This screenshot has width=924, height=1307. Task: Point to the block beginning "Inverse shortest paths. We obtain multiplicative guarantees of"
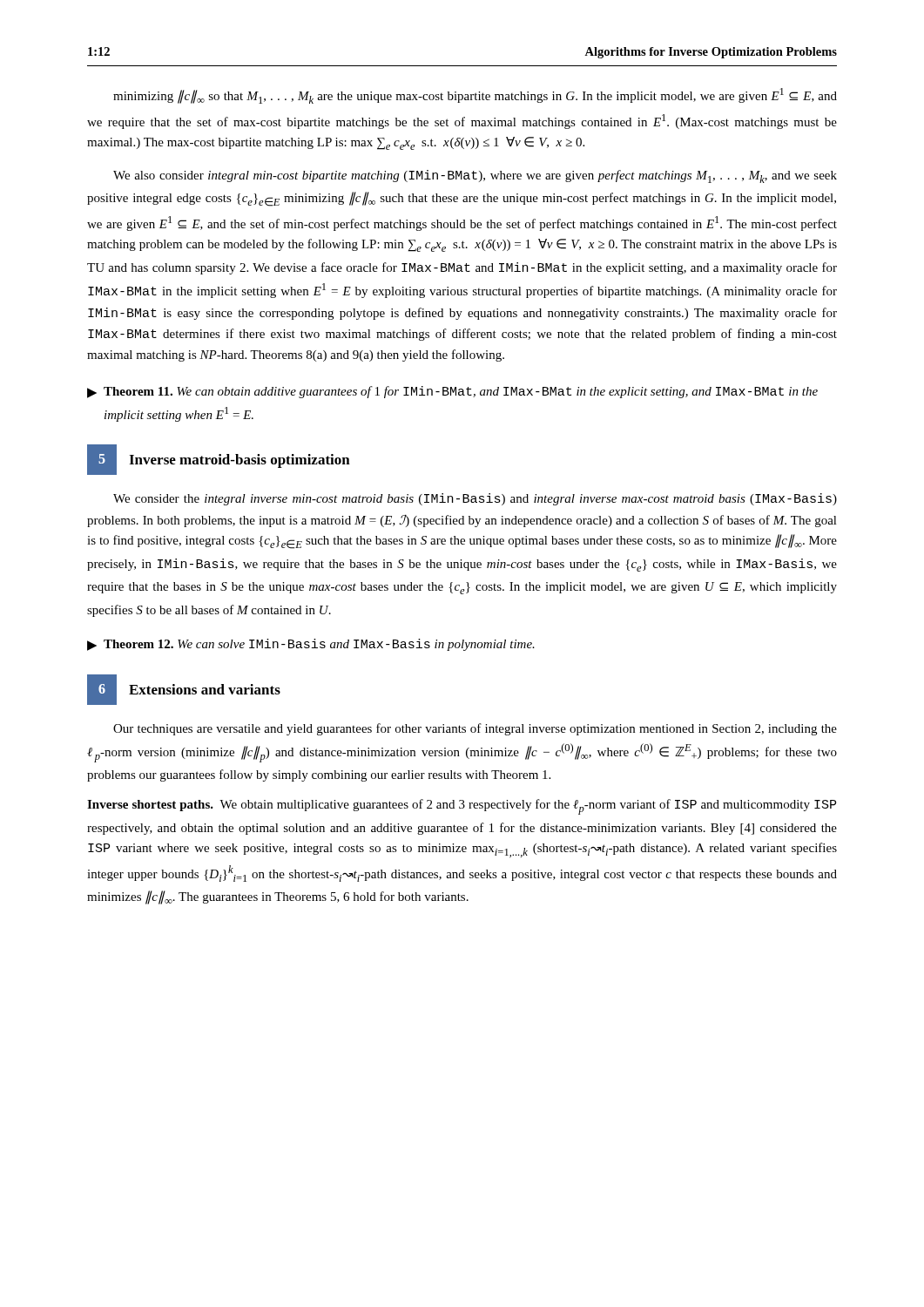[462, 852]
